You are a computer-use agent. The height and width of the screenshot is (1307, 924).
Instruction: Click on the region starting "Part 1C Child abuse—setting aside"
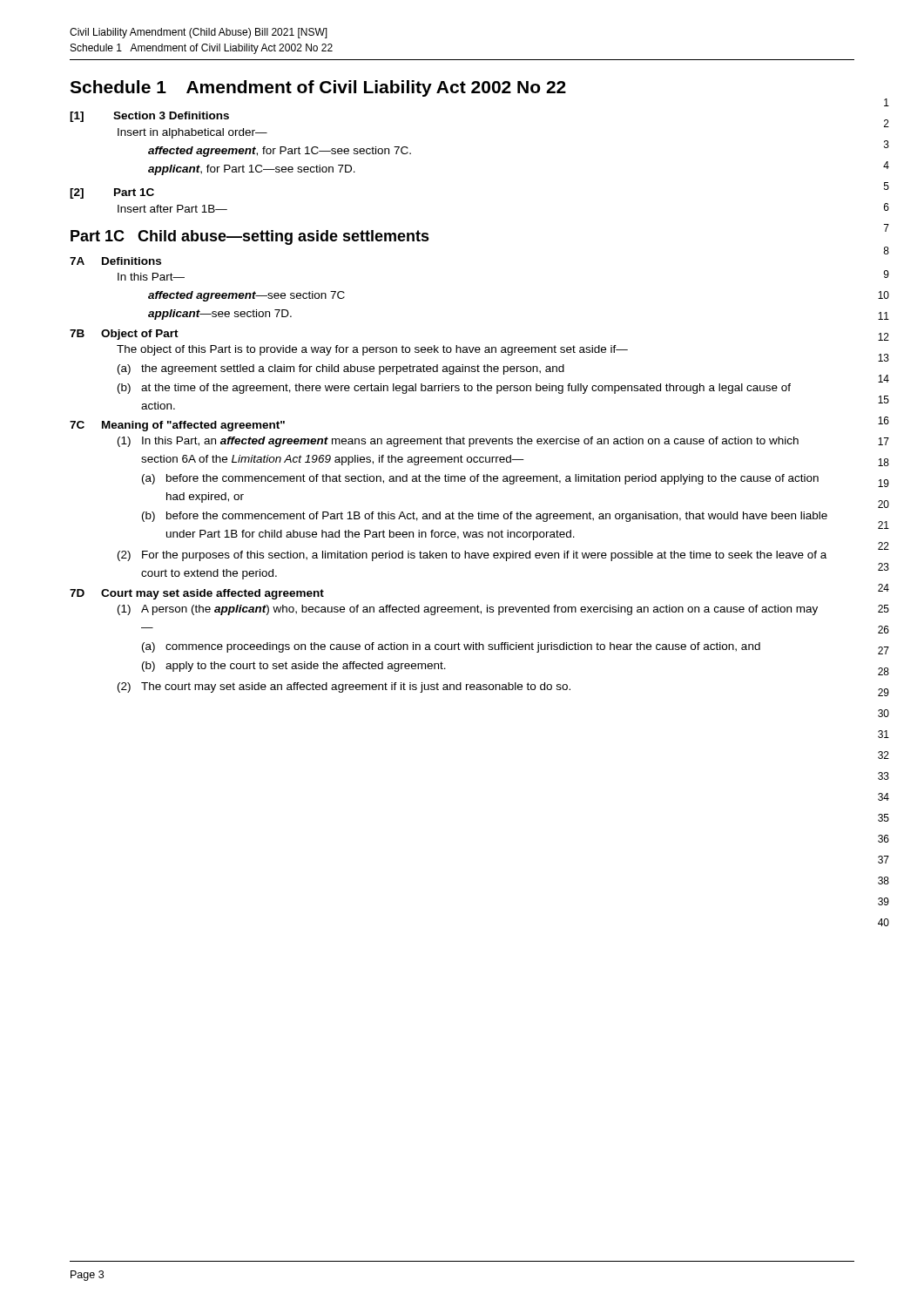[250, 236]
